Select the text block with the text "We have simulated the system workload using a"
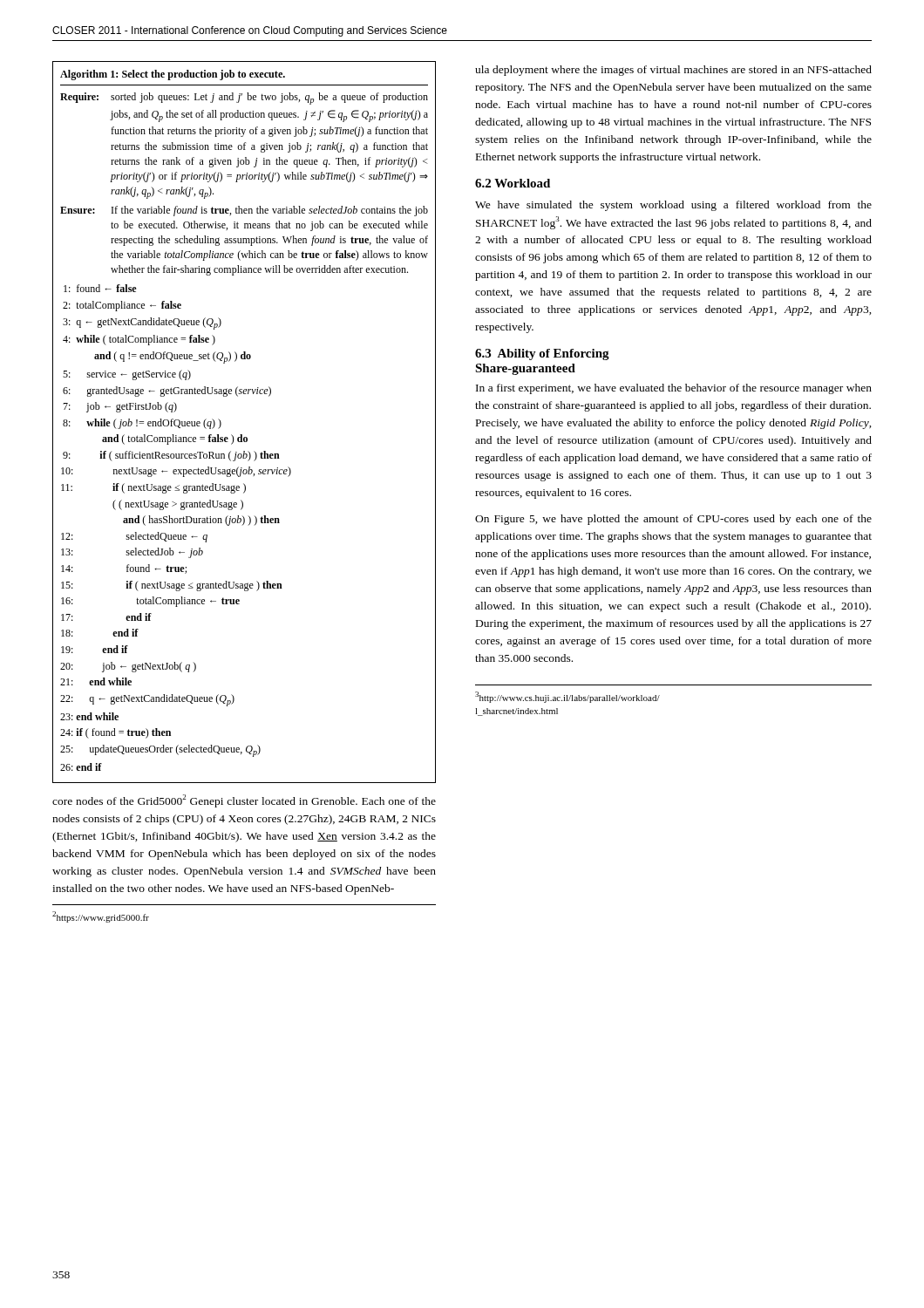 click(x=673, y=265)
